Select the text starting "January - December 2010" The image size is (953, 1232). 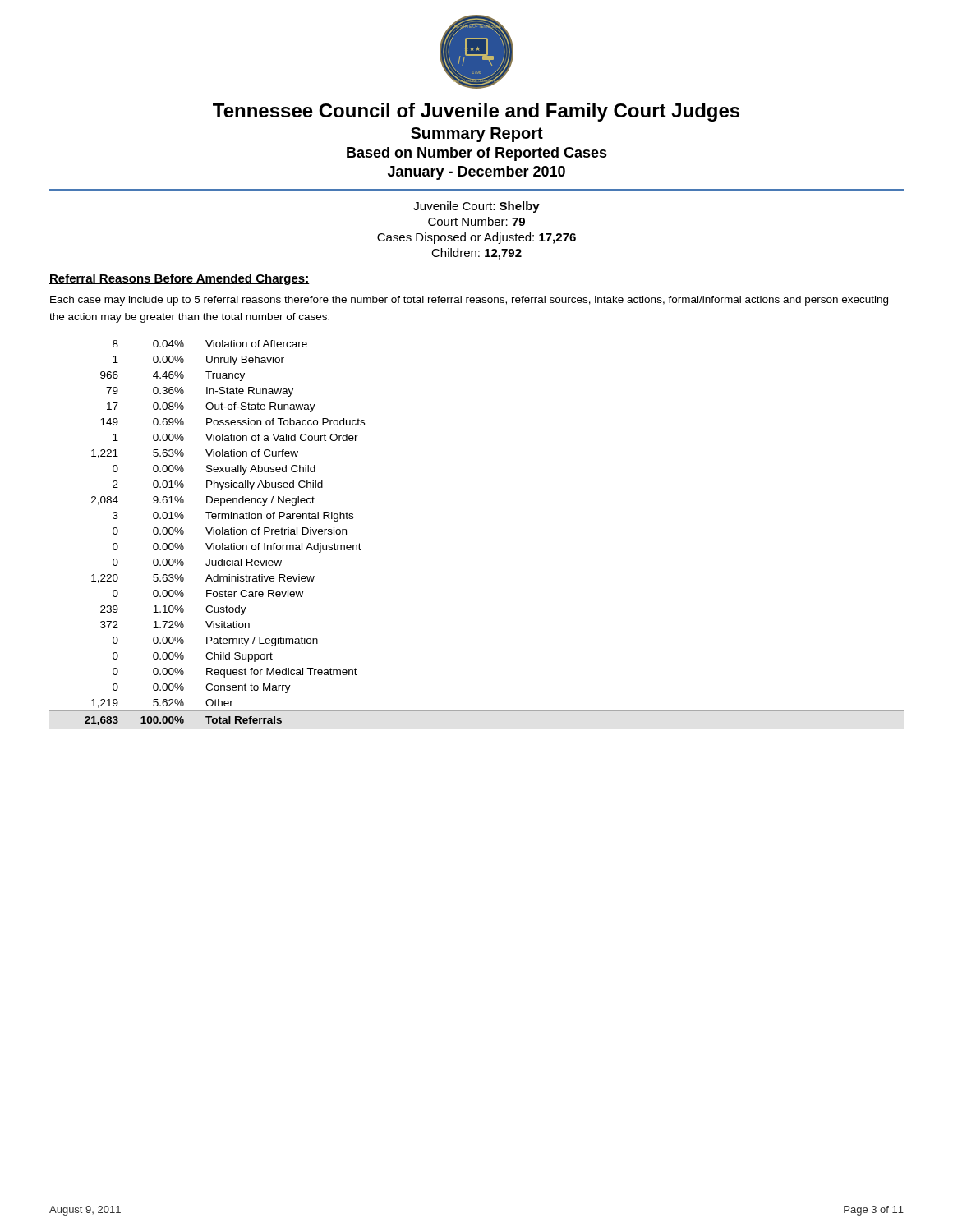coord(476,172)
